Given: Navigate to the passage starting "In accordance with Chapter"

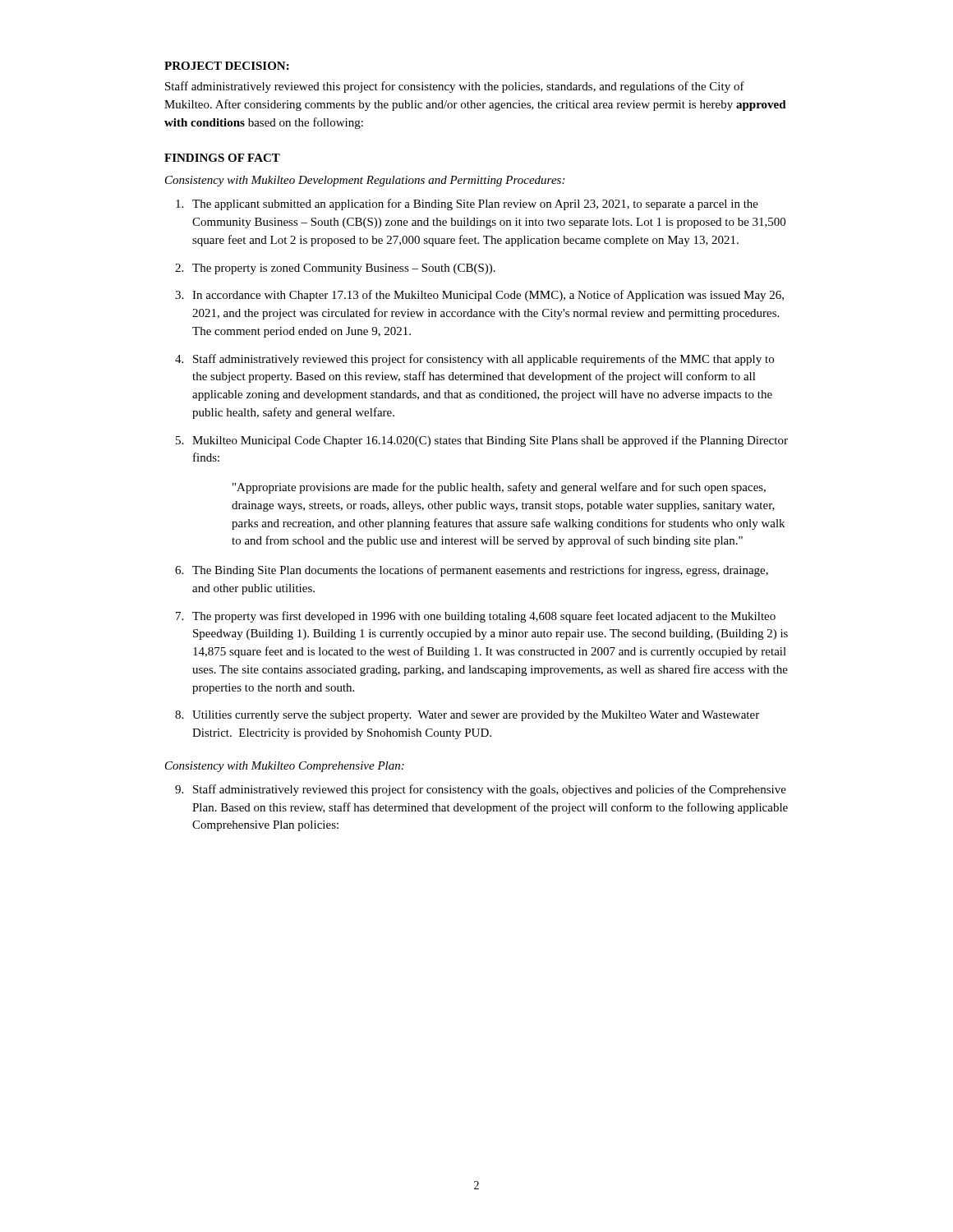Looking at the screenshot, I should 488,313.
